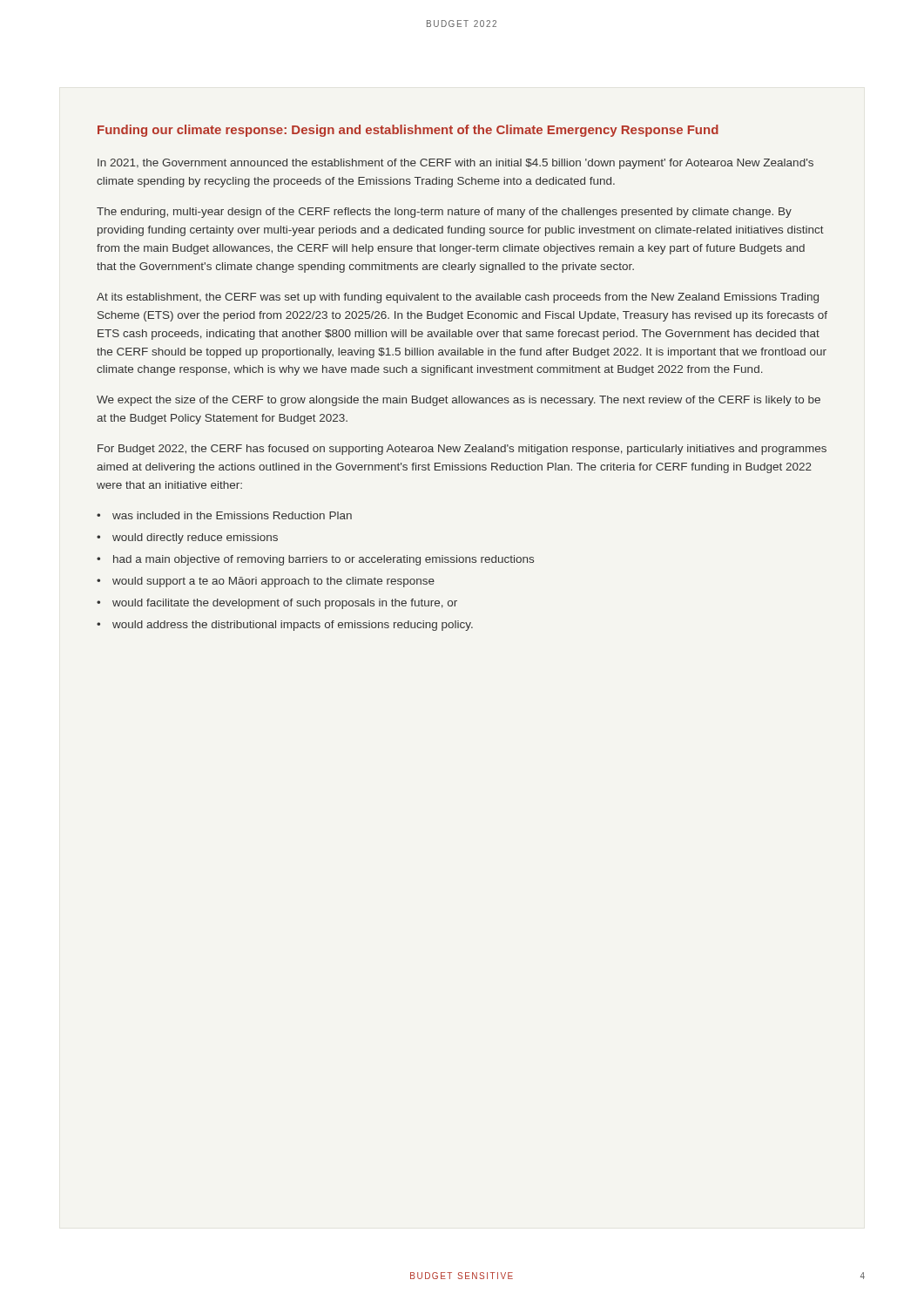Find the list item with the text "had a main objective of"
This screenshot has height=1307, width=924.
323,559
